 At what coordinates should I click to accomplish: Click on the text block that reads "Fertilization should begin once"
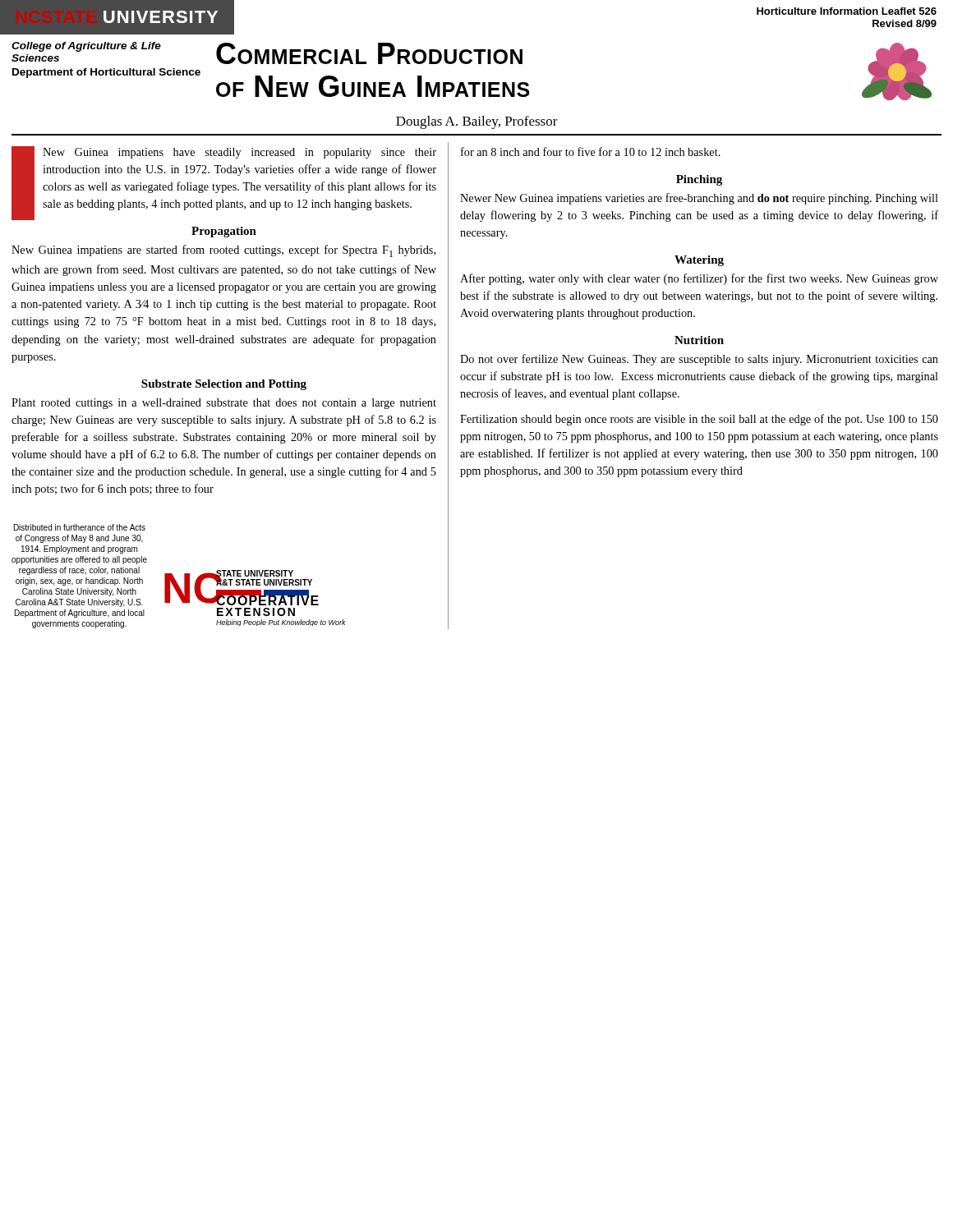coord(699,445)
